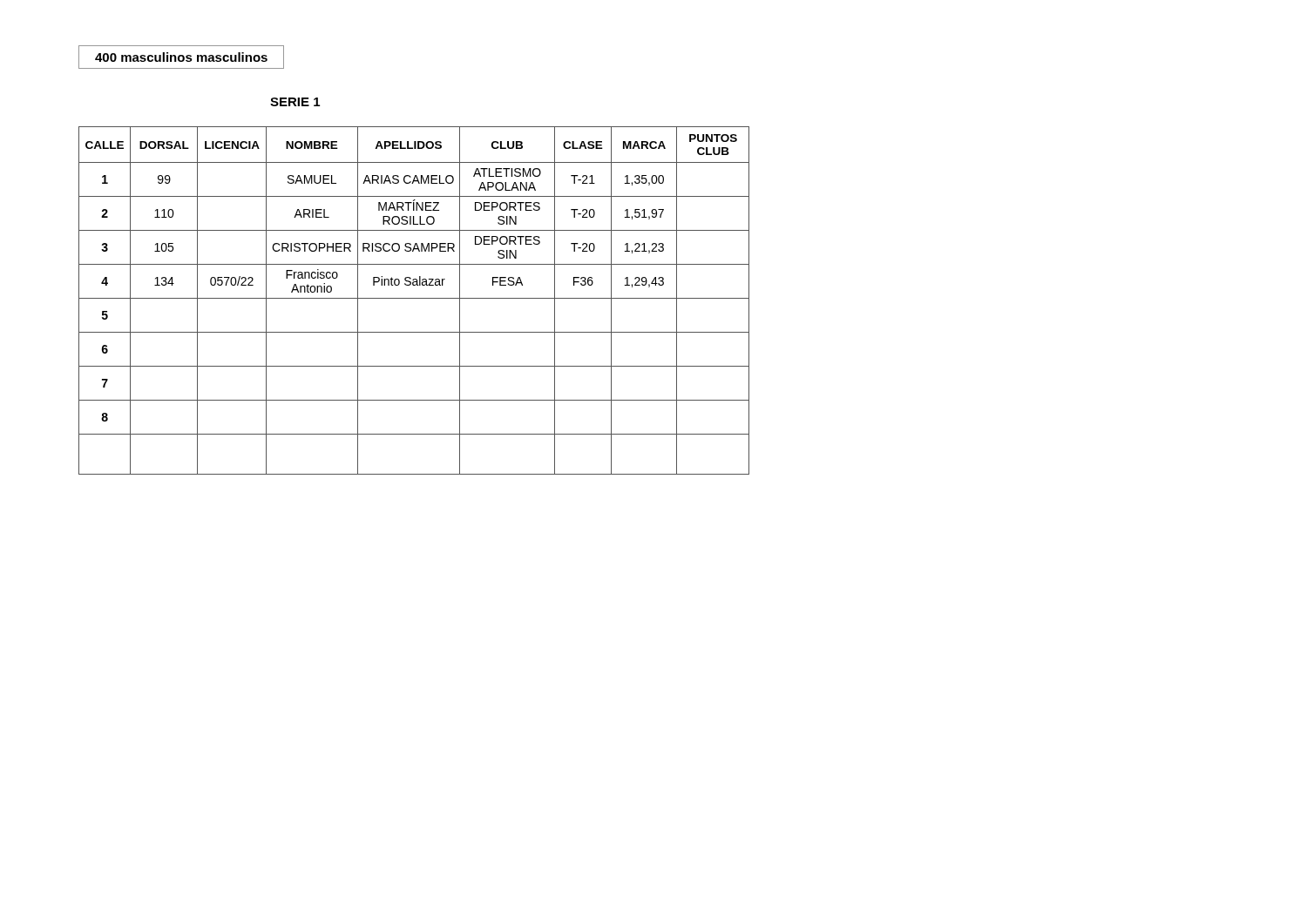1307x924 pixels.
Task: Find the table that mentions "Pinto Salazar"
Action: pos(414,300)
